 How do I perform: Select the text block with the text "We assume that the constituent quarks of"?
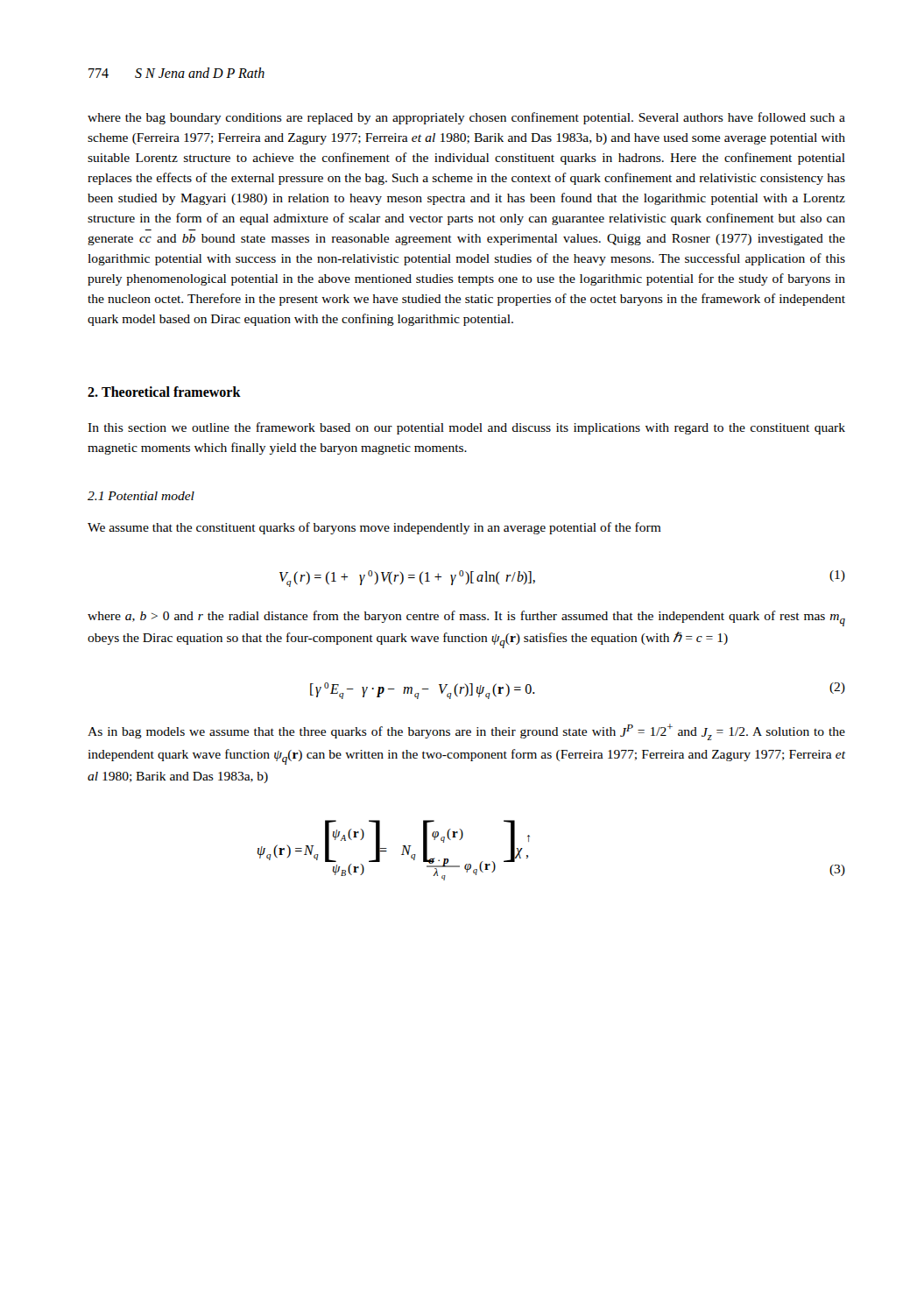pos(374,527)
